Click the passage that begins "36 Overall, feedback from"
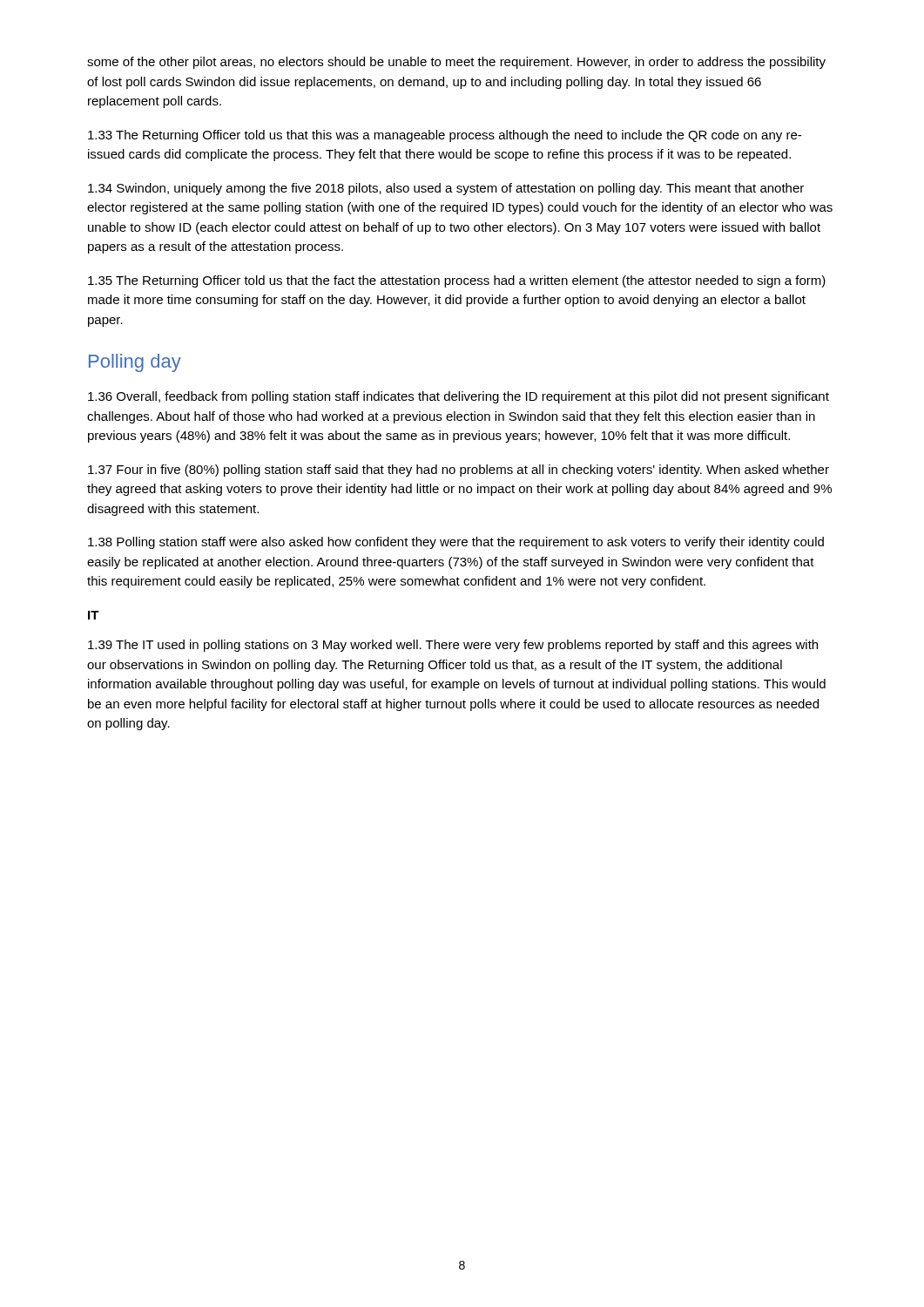 coord(462,416)
